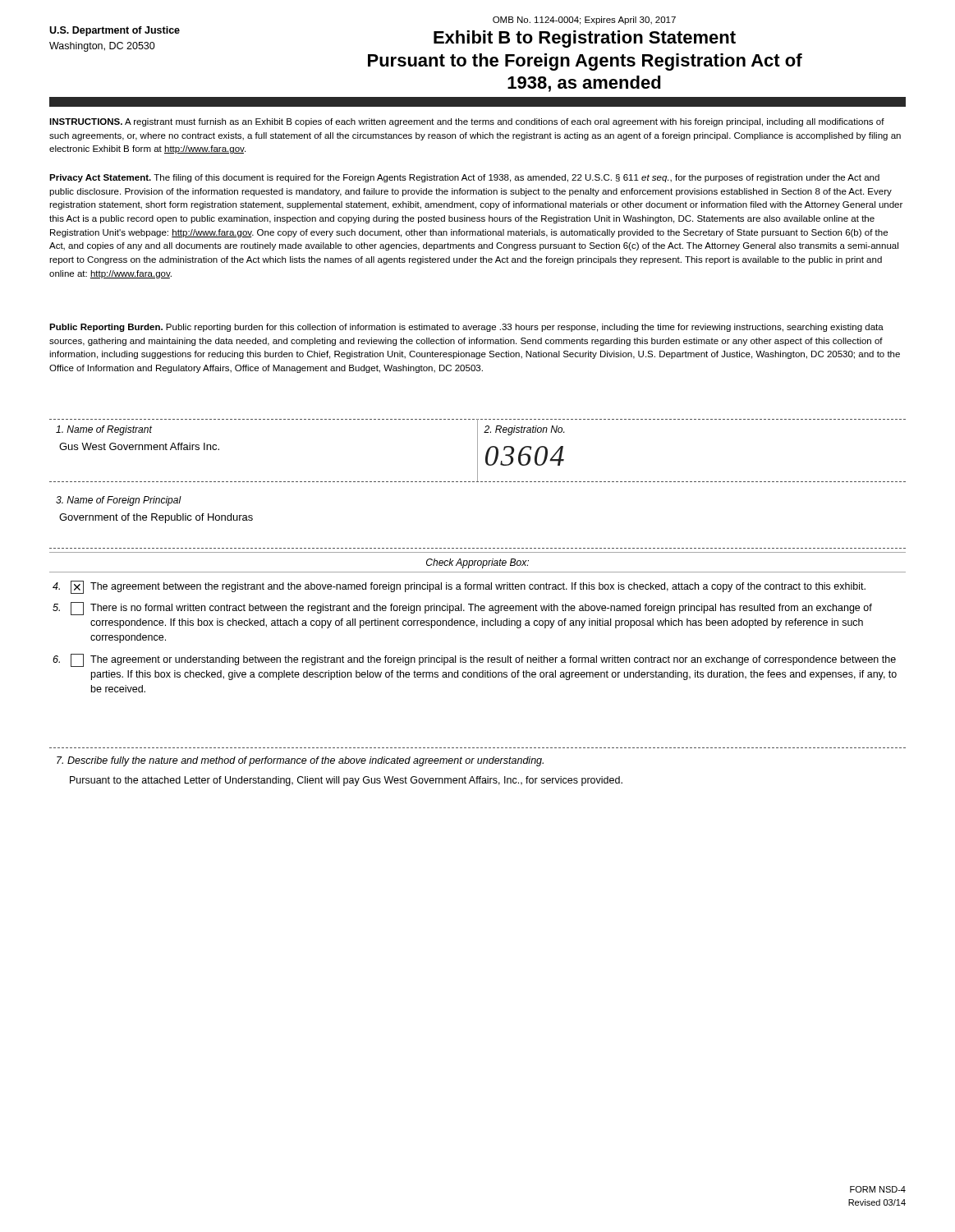Locate the block of text that opens with "Name of Foreign Principal Government of the"
This screenshot has height=1232, width=955.
click(x=119, y=501)
